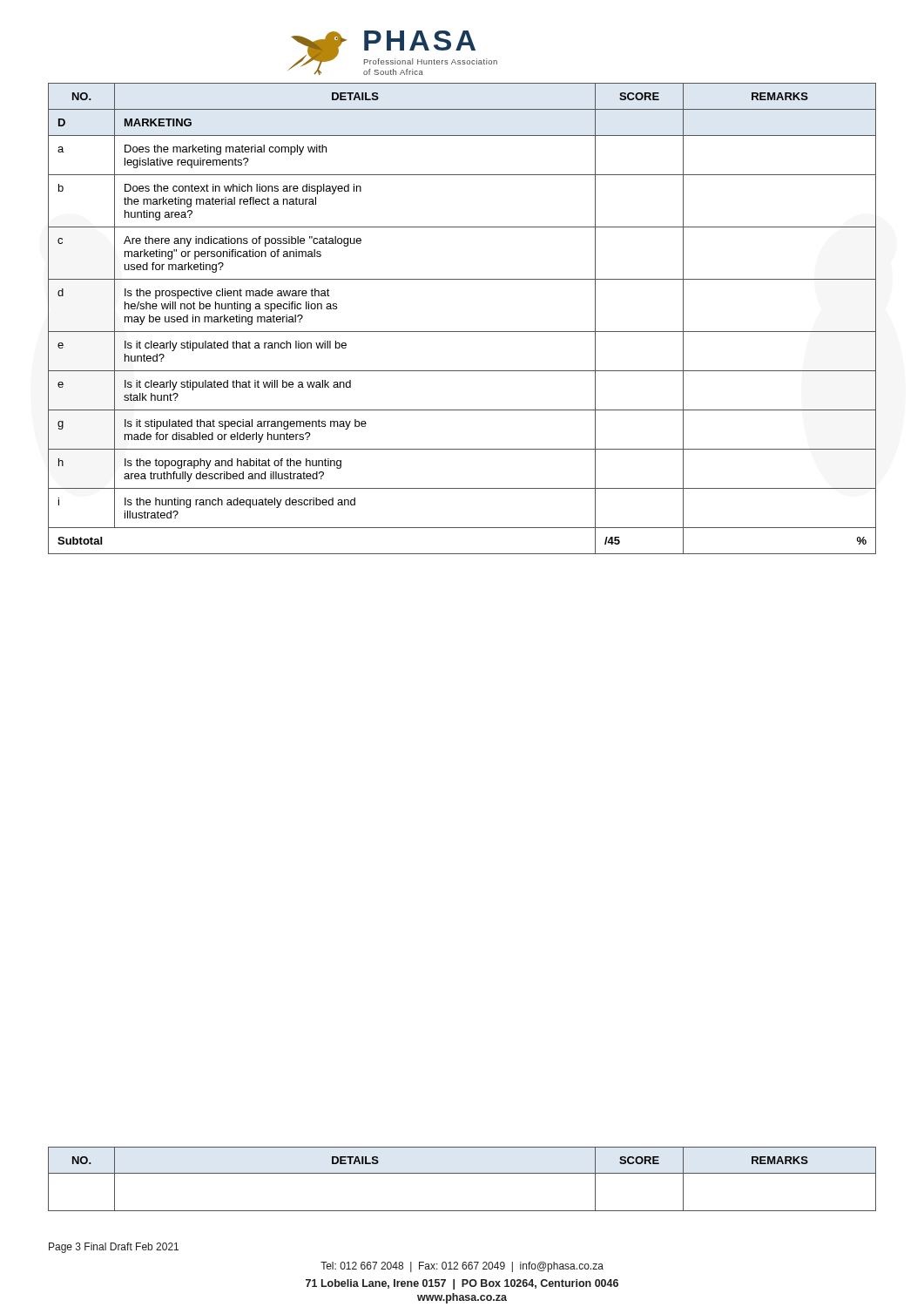Locate the logo
This screenshot has height=1307, width=924.
[x=462, y=48]
